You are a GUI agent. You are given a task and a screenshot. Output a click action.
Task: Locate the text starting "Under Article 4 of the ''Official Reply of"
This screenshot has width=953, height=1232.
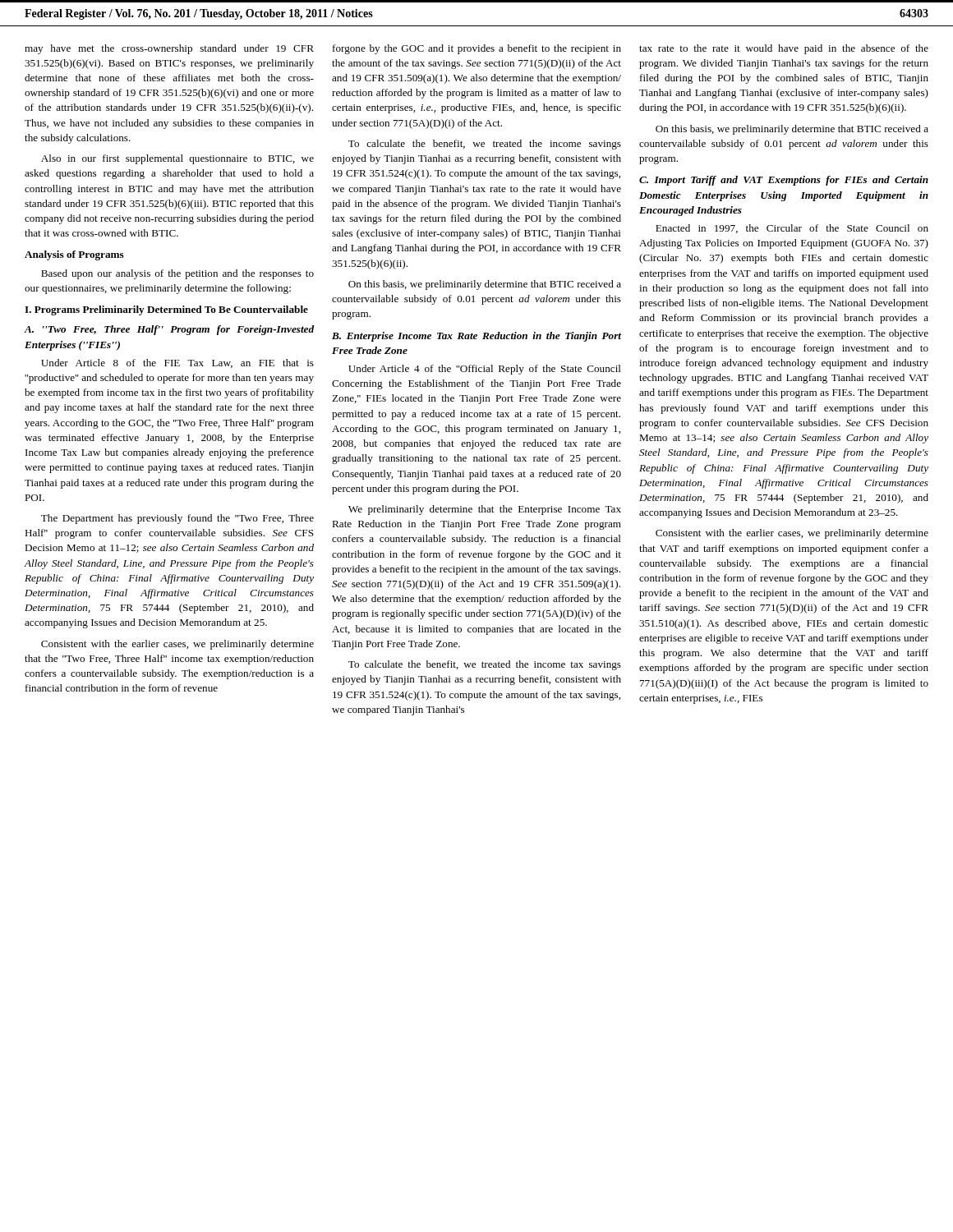pyautogui.click(x=476, y=429)
